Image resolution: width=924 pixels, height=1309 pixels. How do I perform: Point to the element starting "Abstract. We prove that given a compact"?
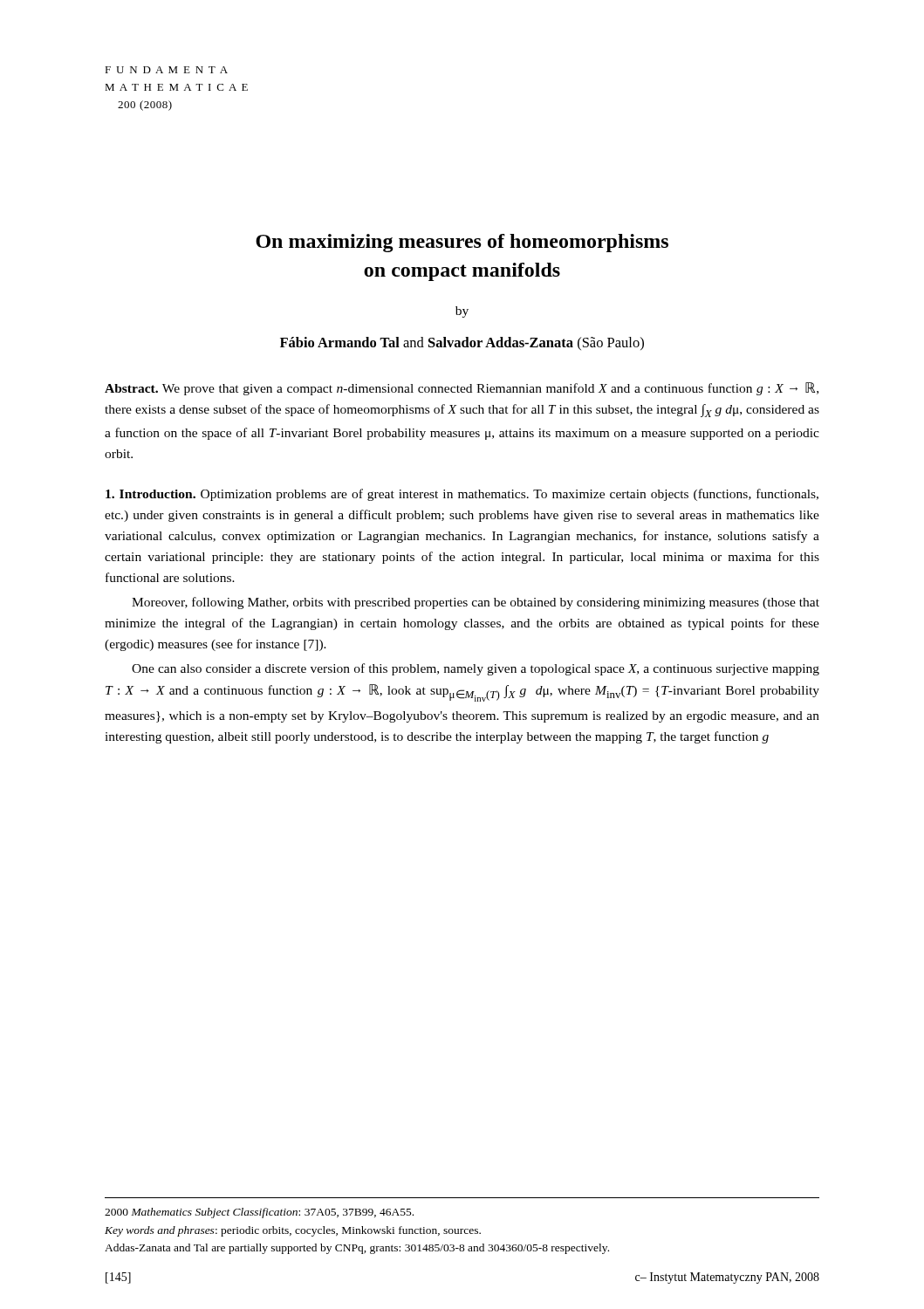(462, 421)
